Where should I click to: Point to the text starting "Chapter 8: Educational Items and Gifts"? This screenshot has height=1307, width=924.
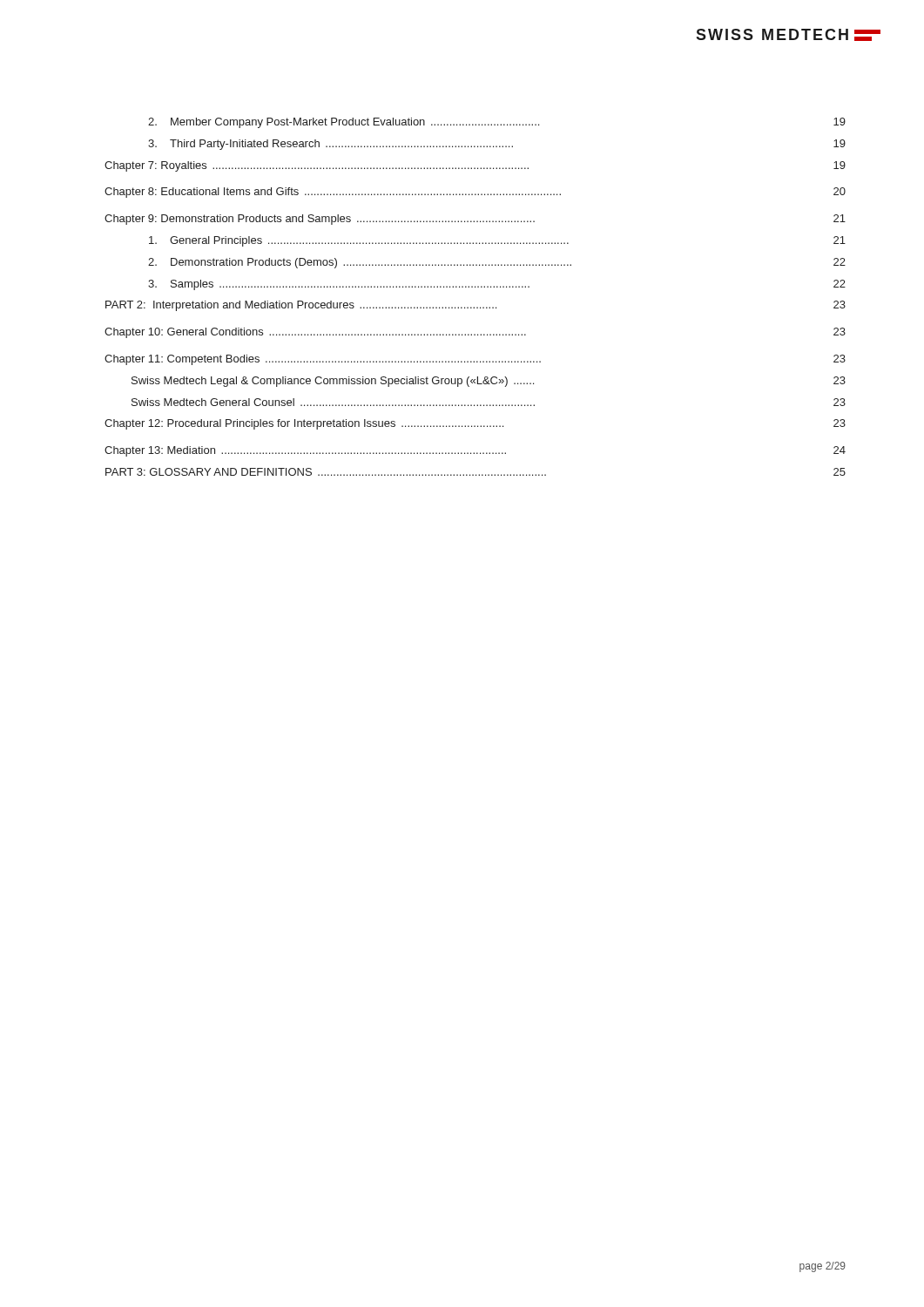pos(475,192)
